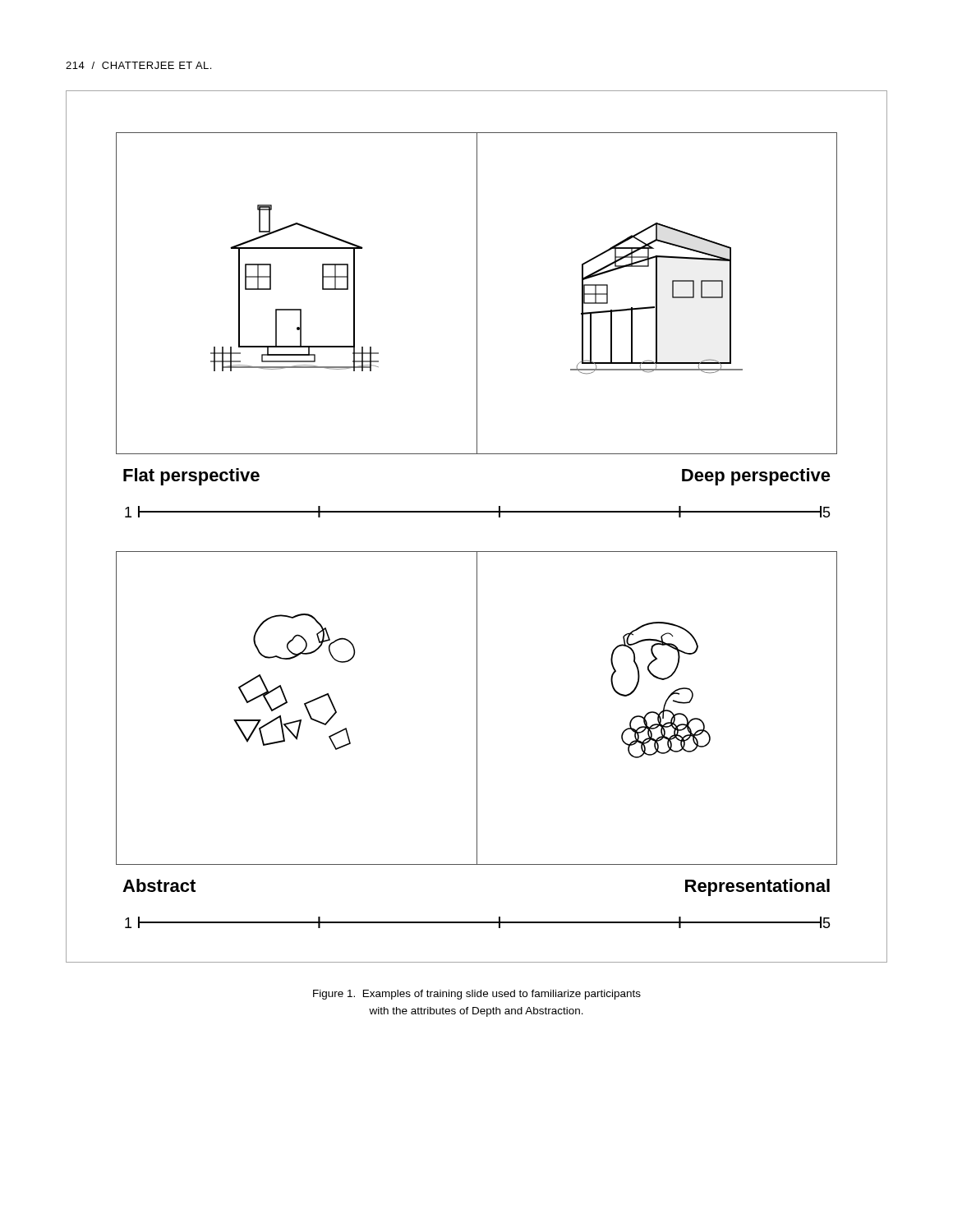Select the caption
The height and width of the screenshot is (1232, 953).
(476, 1002)
